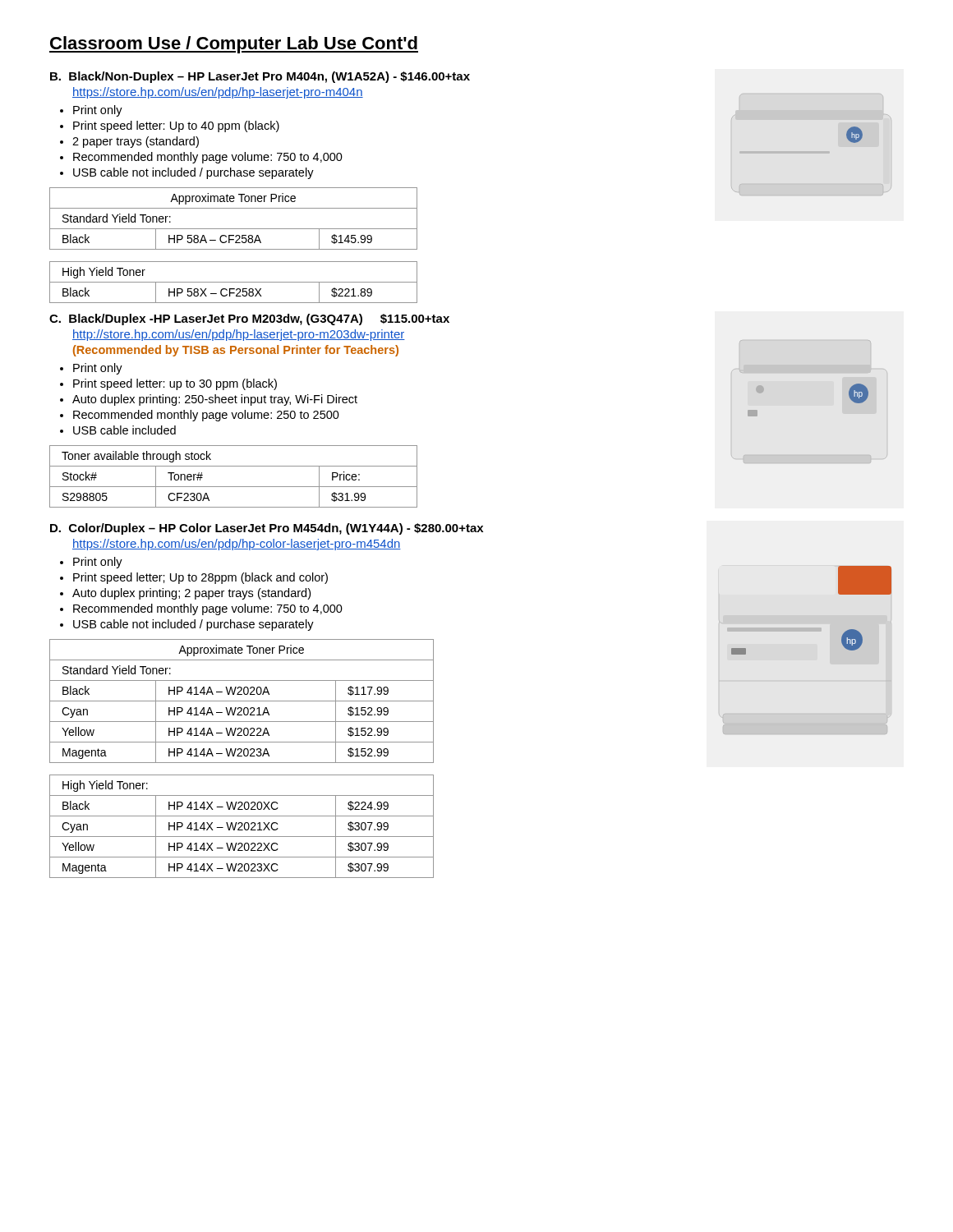Point to the text starting "D. Color/Duplex – HP Color LaserJet"
This screenshot has width=953, height=1232.
pos(266,528)
